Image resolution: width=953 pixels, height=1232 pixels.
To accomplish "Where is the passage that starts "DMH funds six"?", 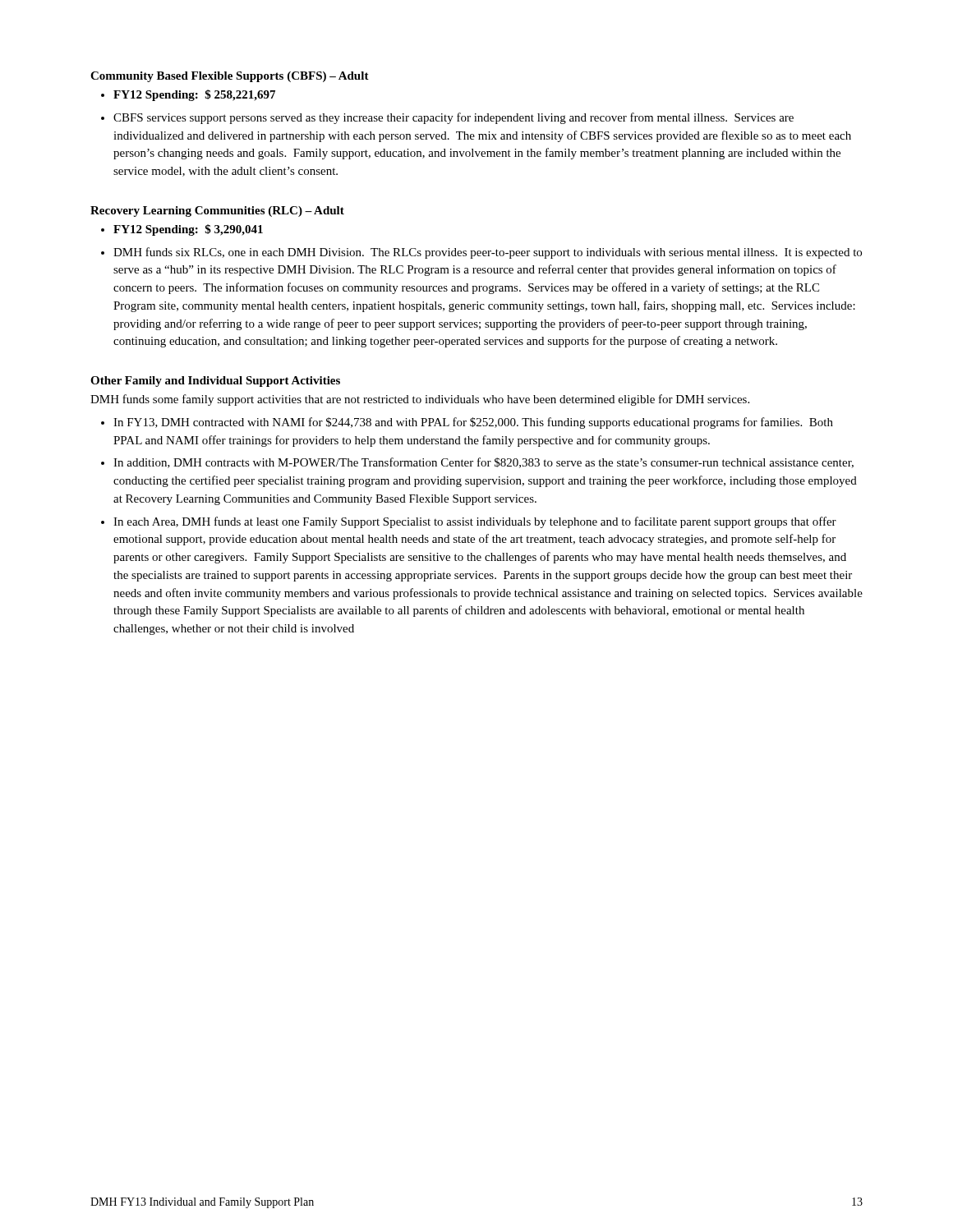I will [x=488, y=296].
